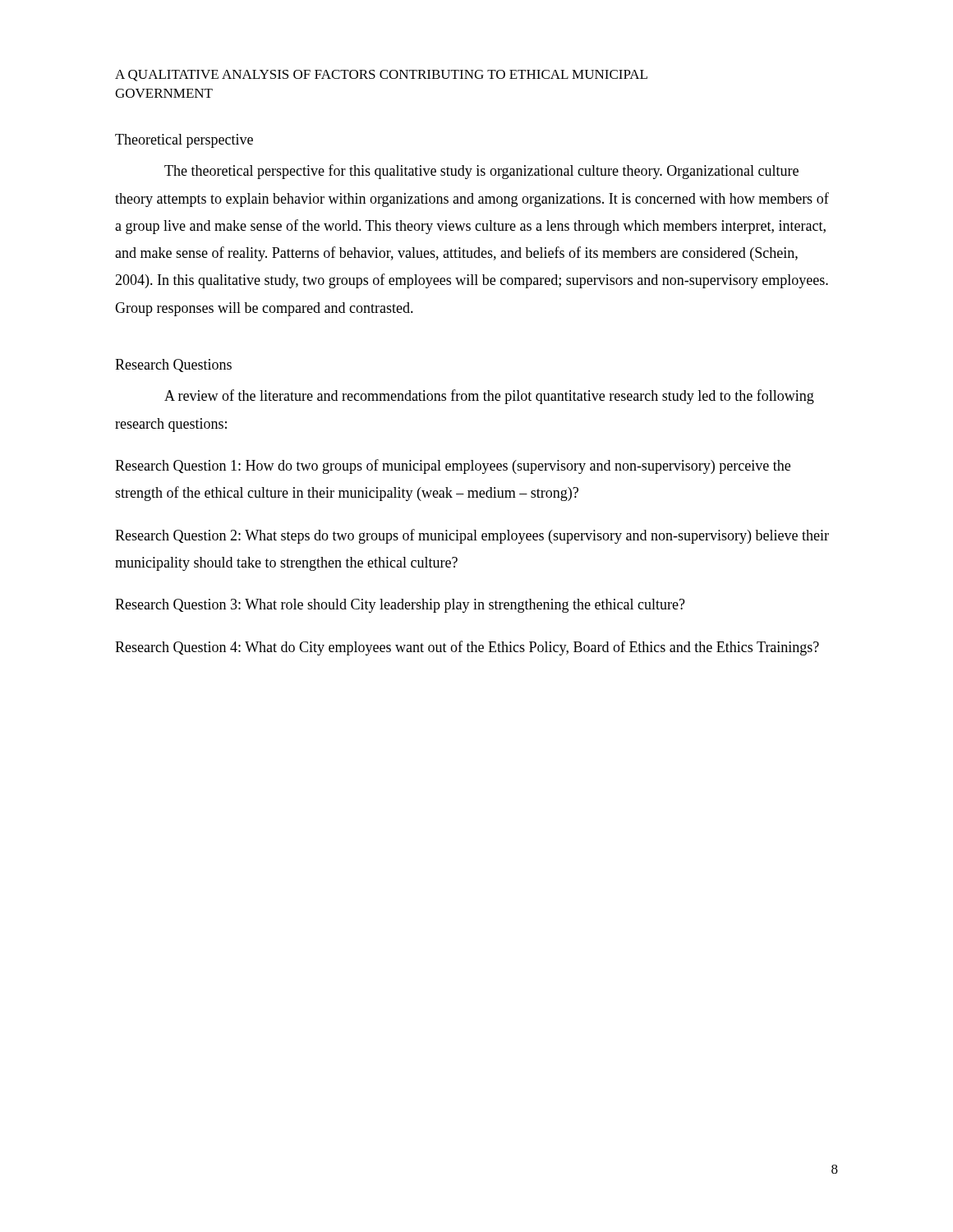Select the text block that reads "Research Question 2: What steps do two groups"
The width and height of the screenshot is (953, 1232).
[x=476, y=549]
